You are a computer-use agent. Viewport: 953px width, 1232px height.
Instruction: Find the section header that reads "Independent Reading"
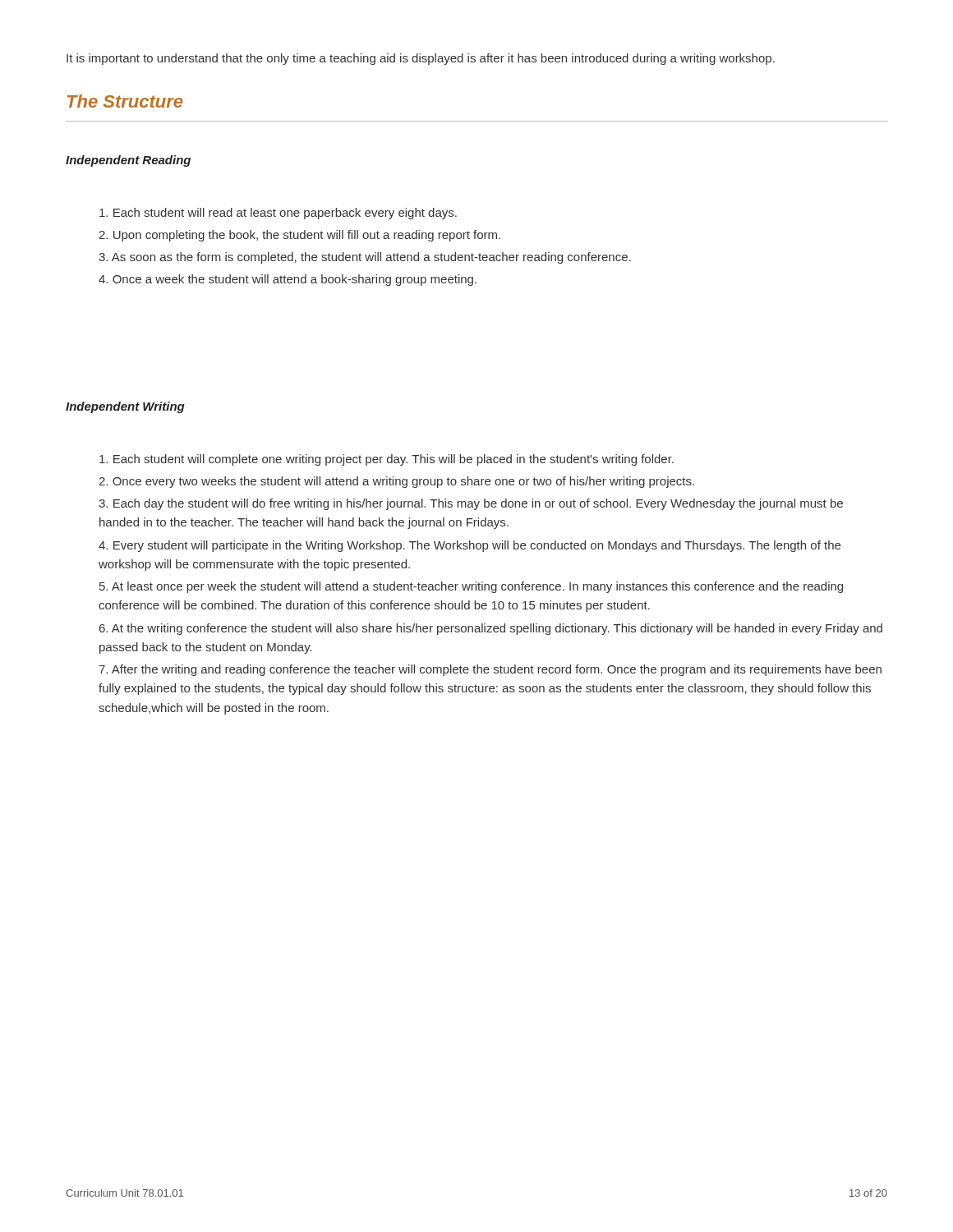pyautogui.click(x=128, y=159)
